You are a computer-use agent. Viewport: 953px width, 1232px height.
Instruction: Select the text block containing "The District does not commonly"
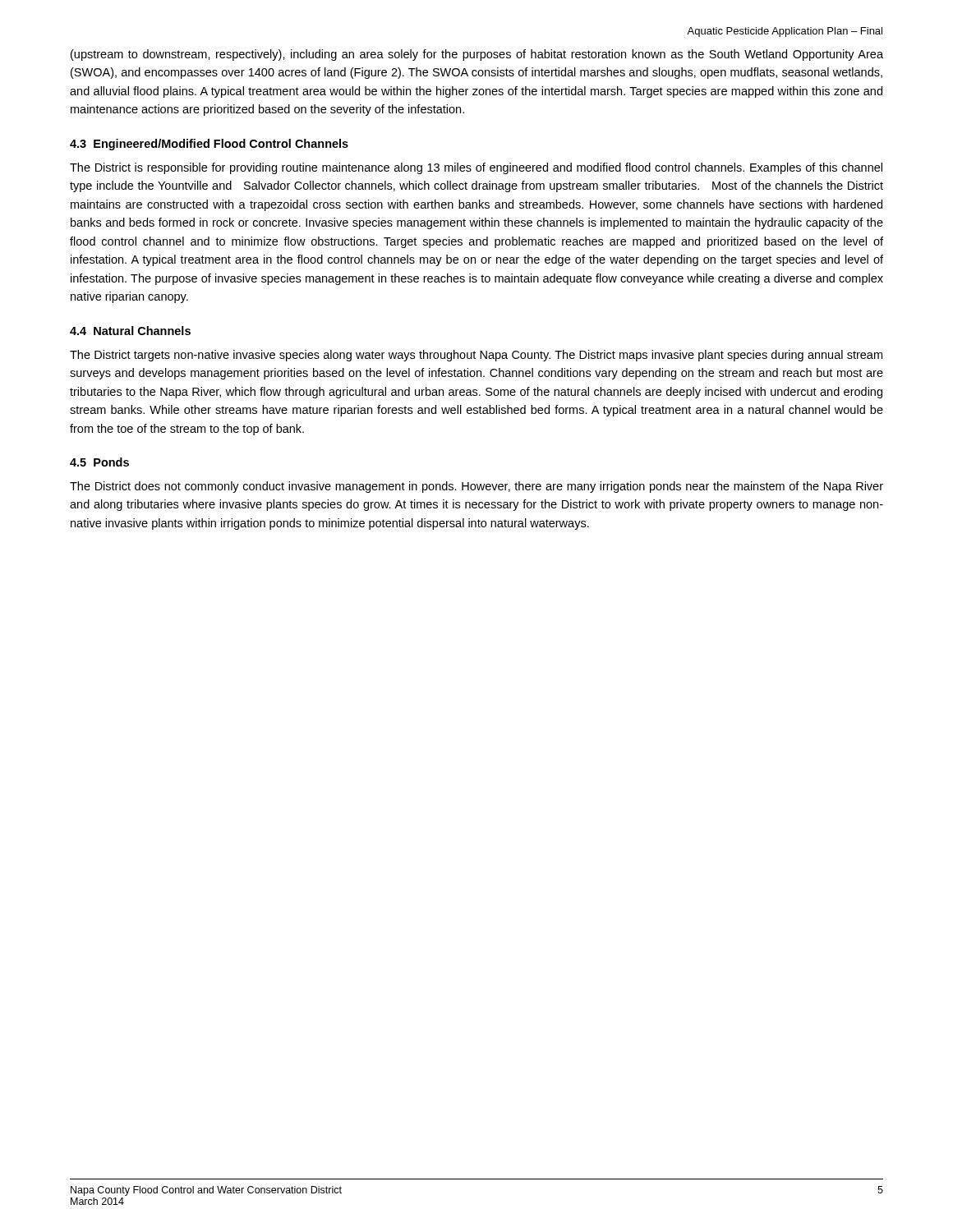[x=476, y=505]
